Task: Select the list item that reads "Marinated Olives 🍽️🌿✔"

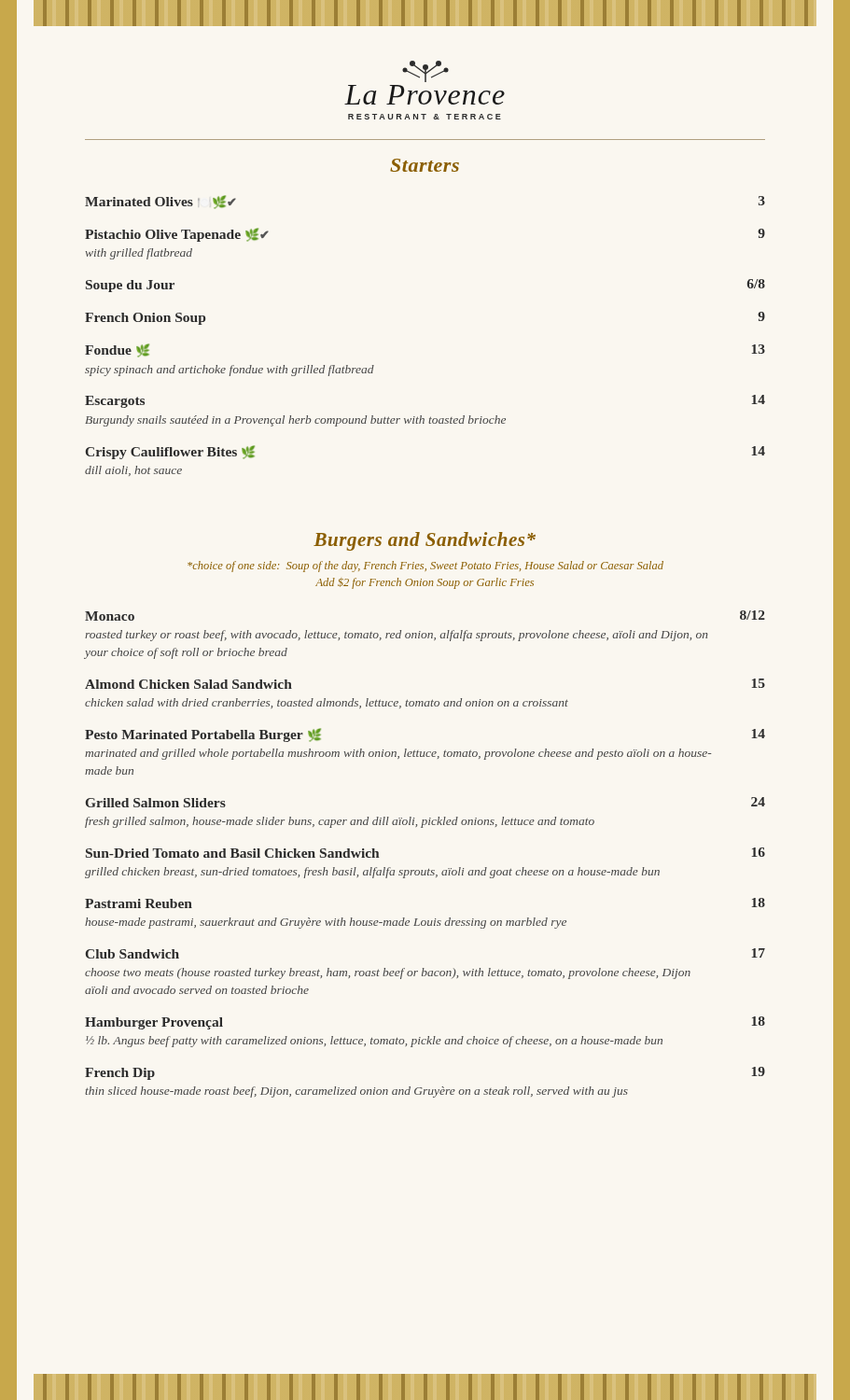Action: (157, 202)
